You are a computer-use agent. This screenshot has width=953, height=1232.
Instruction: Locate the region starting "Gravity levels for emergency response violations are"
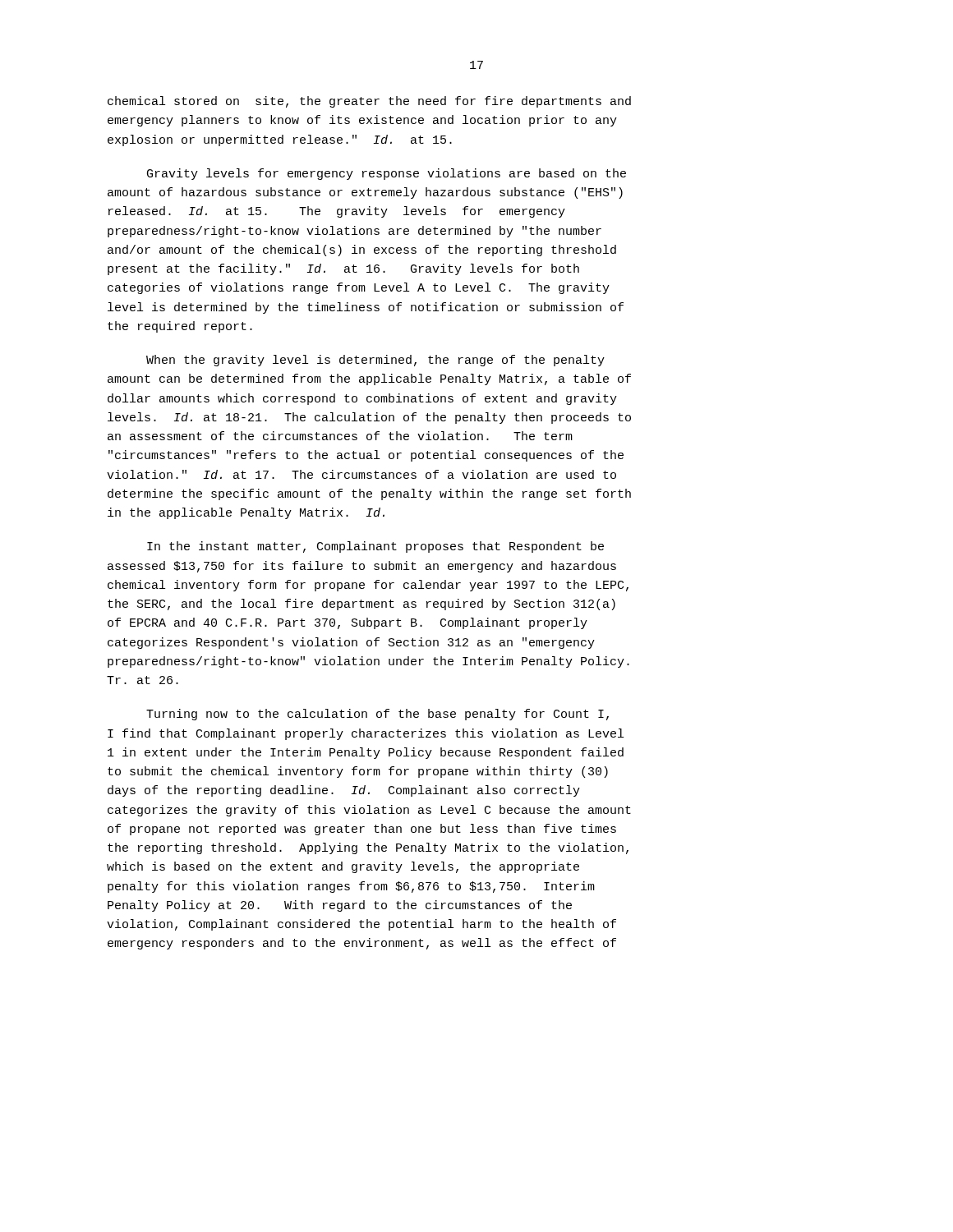tap(367, 251)
